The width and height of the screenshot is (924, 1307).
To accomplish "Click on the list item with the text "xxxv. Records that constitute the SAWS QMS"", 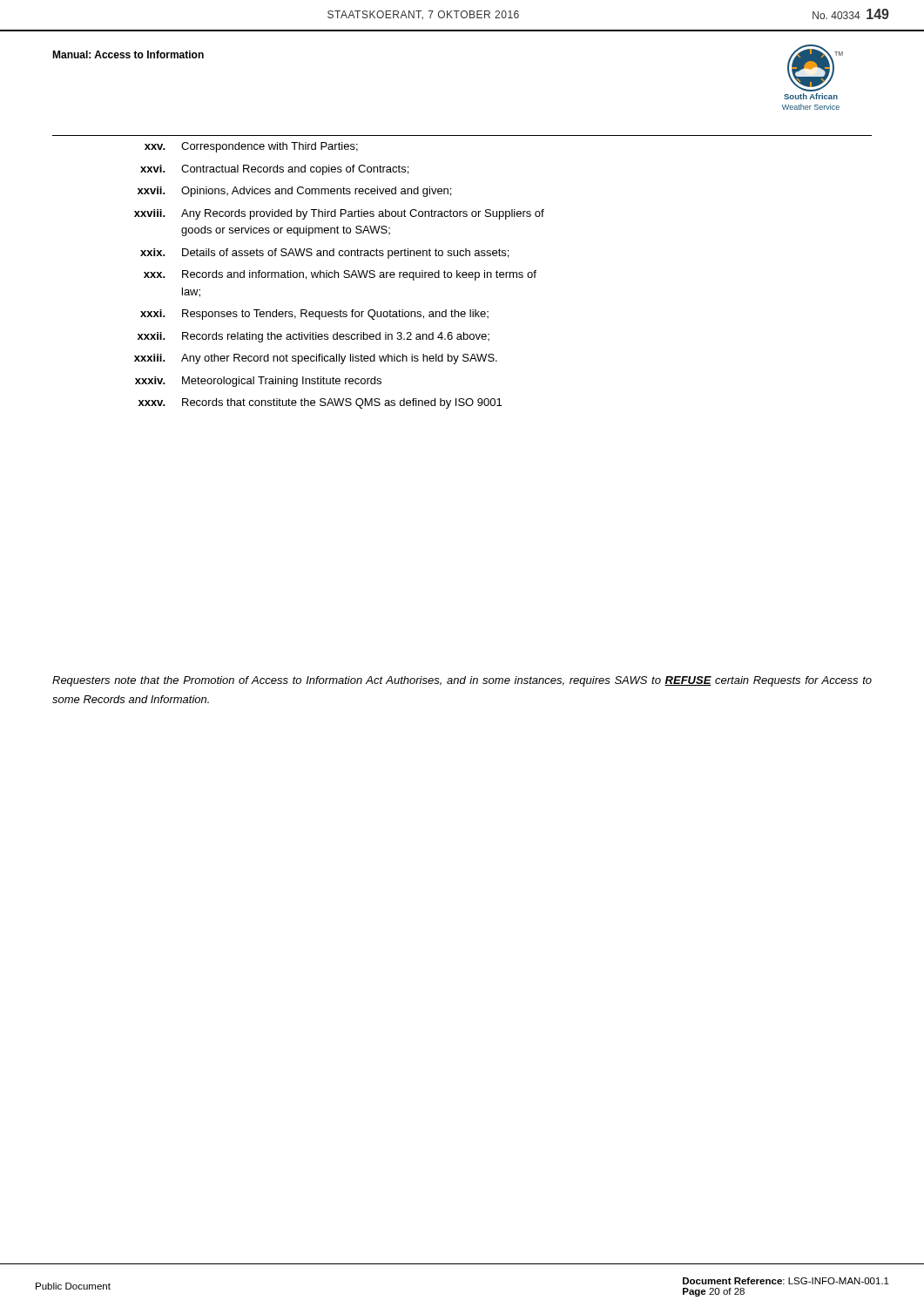I will [x=462, y=402].
